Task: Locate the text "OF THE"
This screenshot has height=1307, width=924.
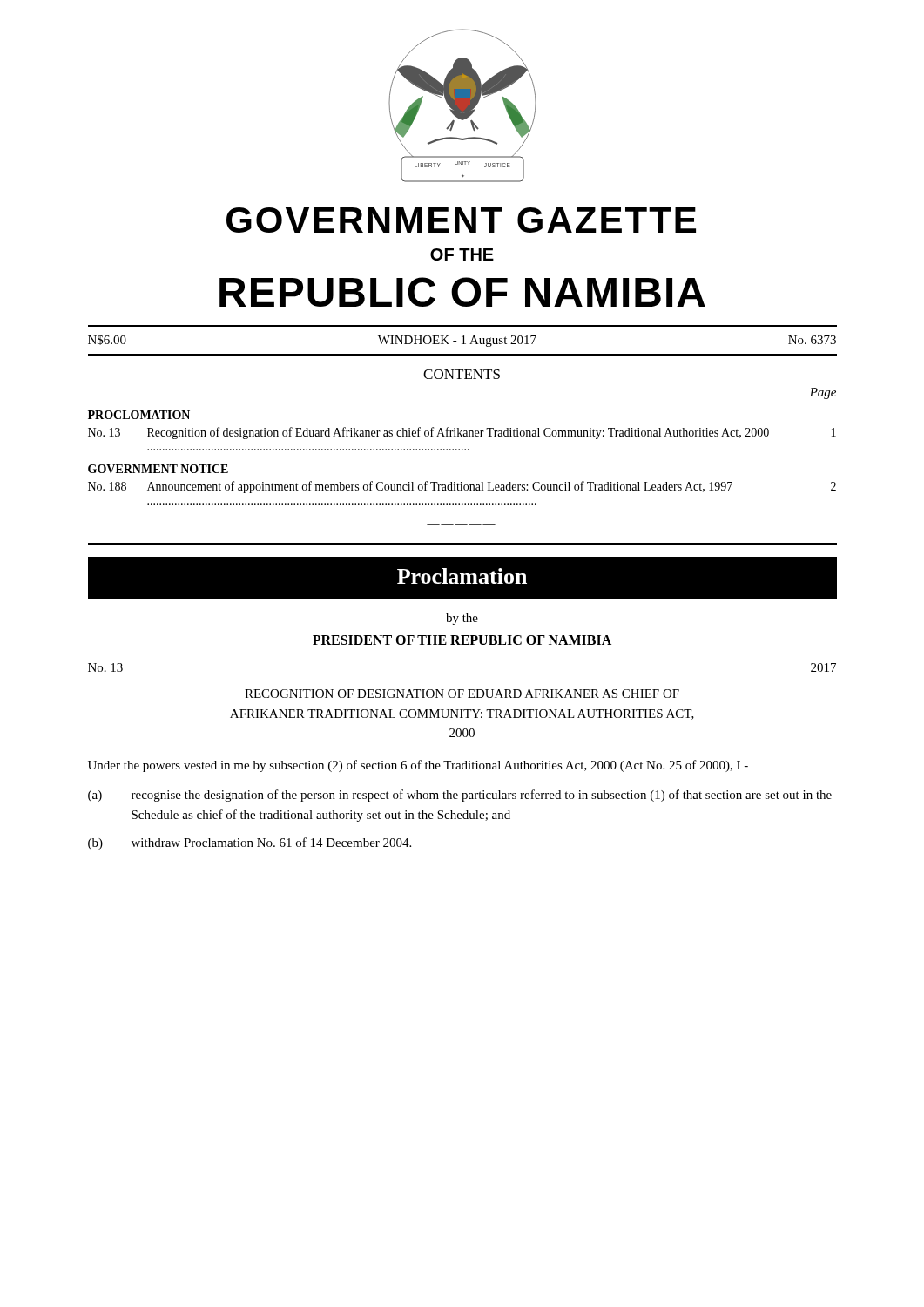Action: [462, 254]
